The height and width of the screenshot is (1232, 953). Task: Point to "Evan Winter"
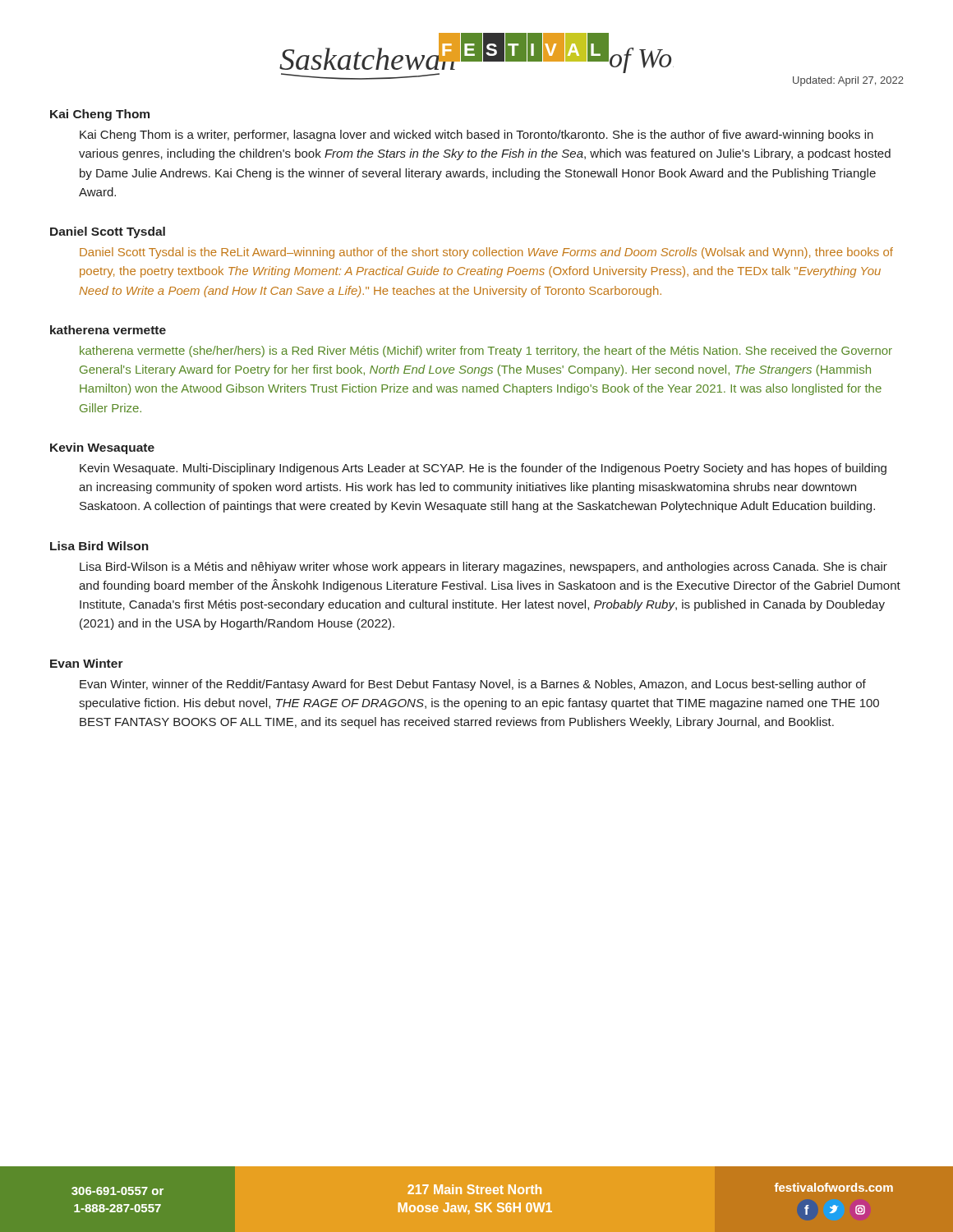[86, 663]
